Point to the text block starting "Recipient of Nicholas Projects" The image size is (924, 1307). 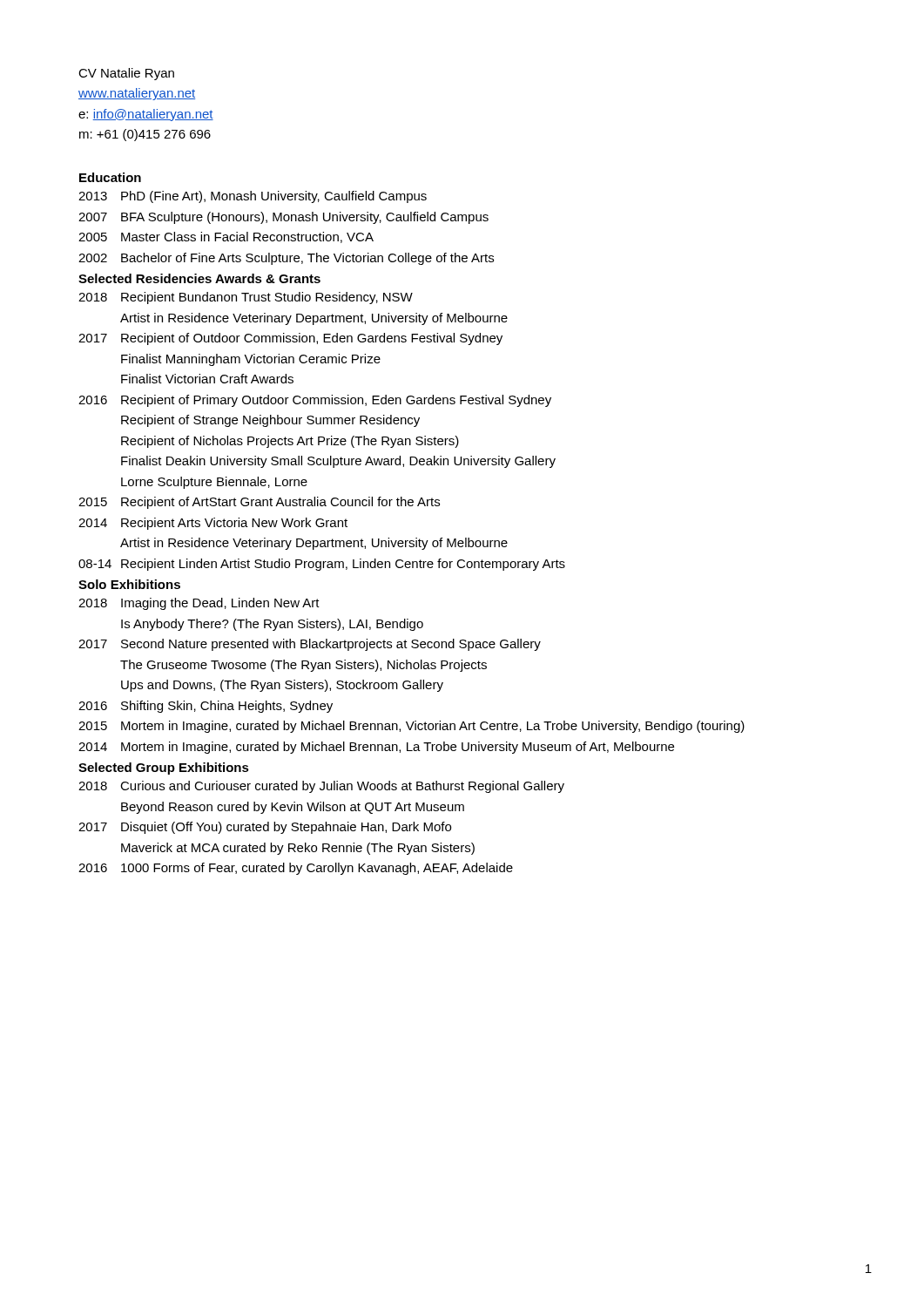pos(290,442)
